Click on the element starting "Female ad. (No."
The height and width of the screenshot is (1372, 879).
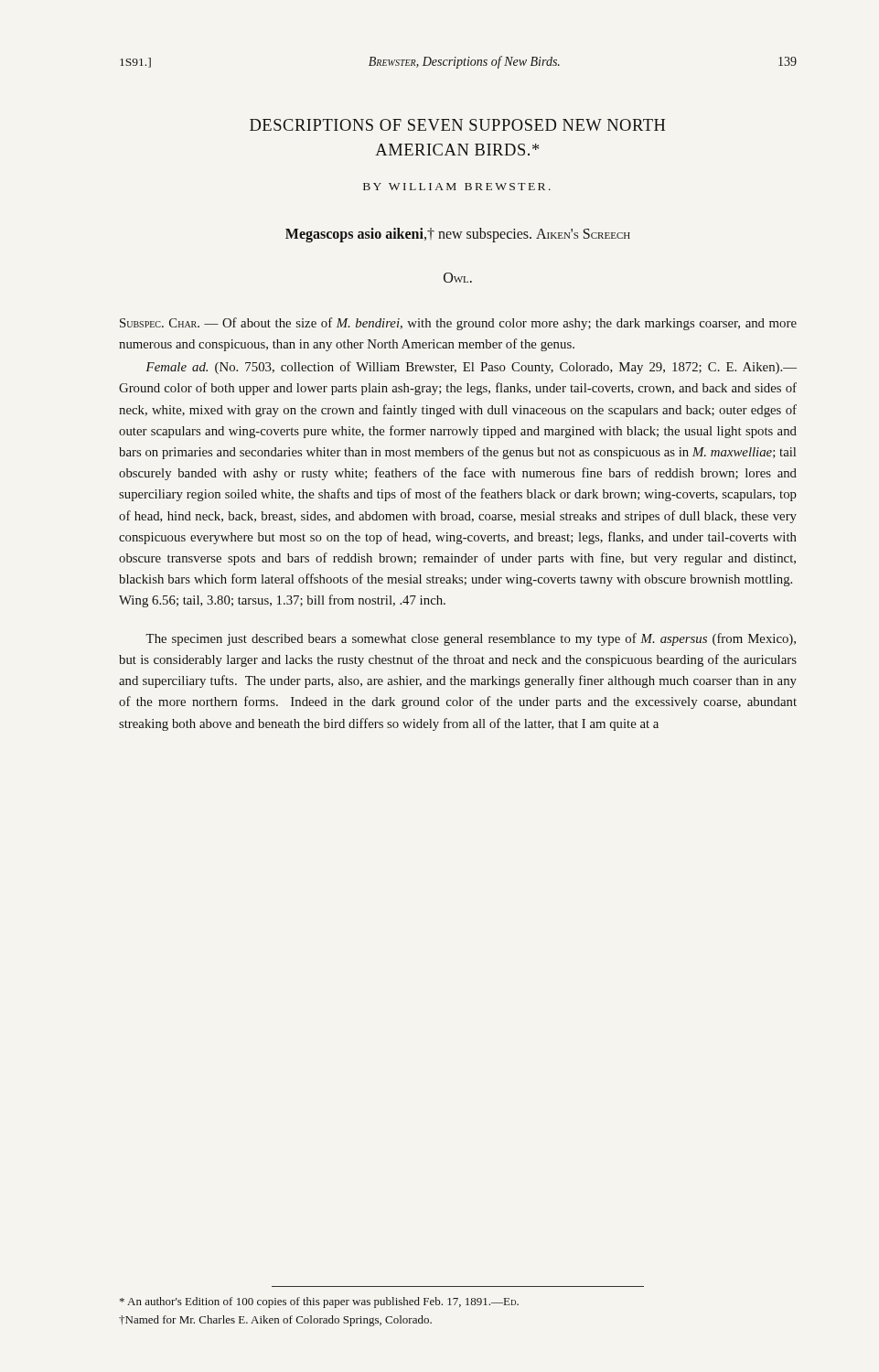coord(458,484)
